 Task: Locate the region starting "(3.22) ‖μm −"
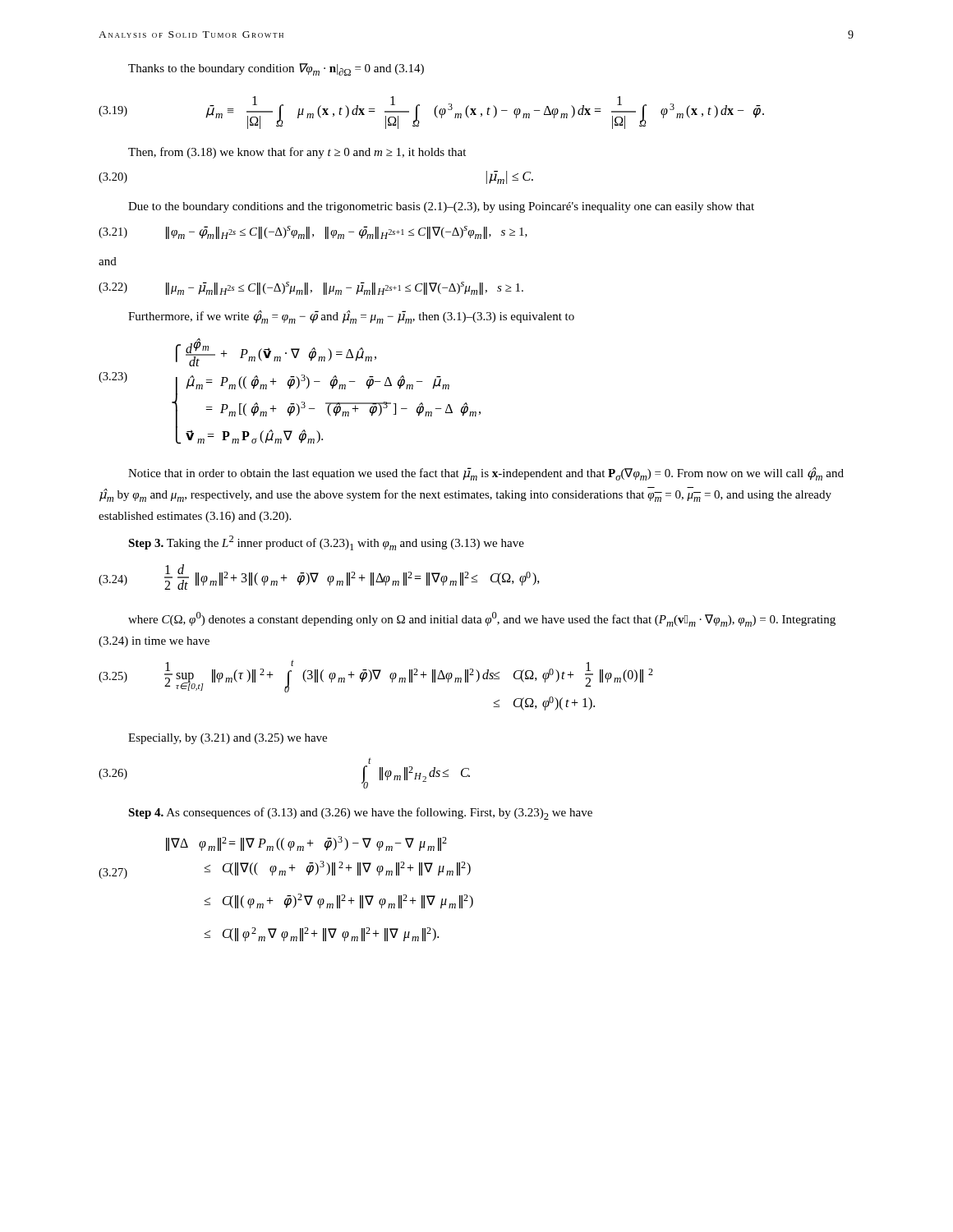(476, 287)
